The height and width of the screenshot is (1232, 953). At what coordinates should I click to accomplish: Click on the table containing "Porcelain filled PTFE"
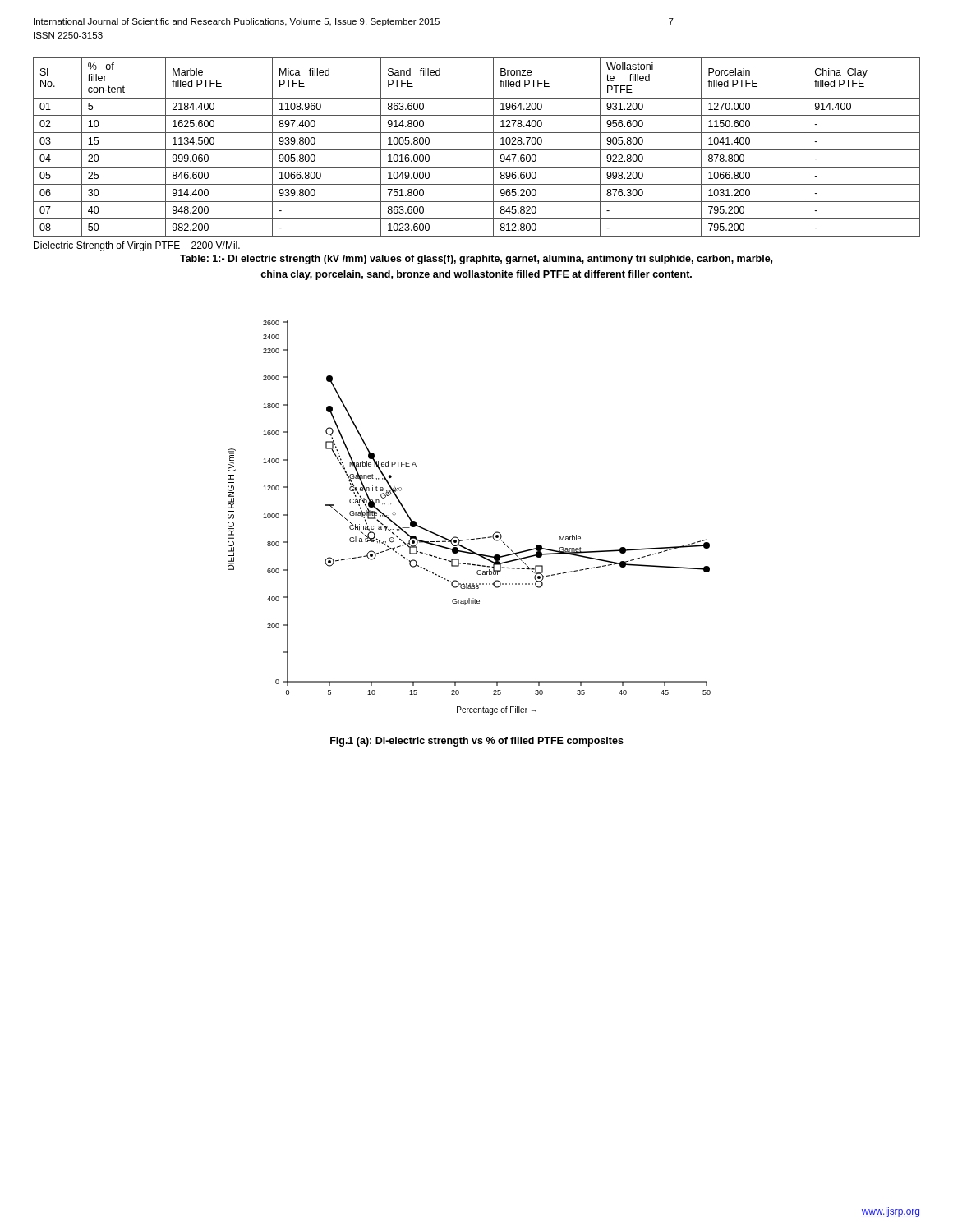coord(476,147)
